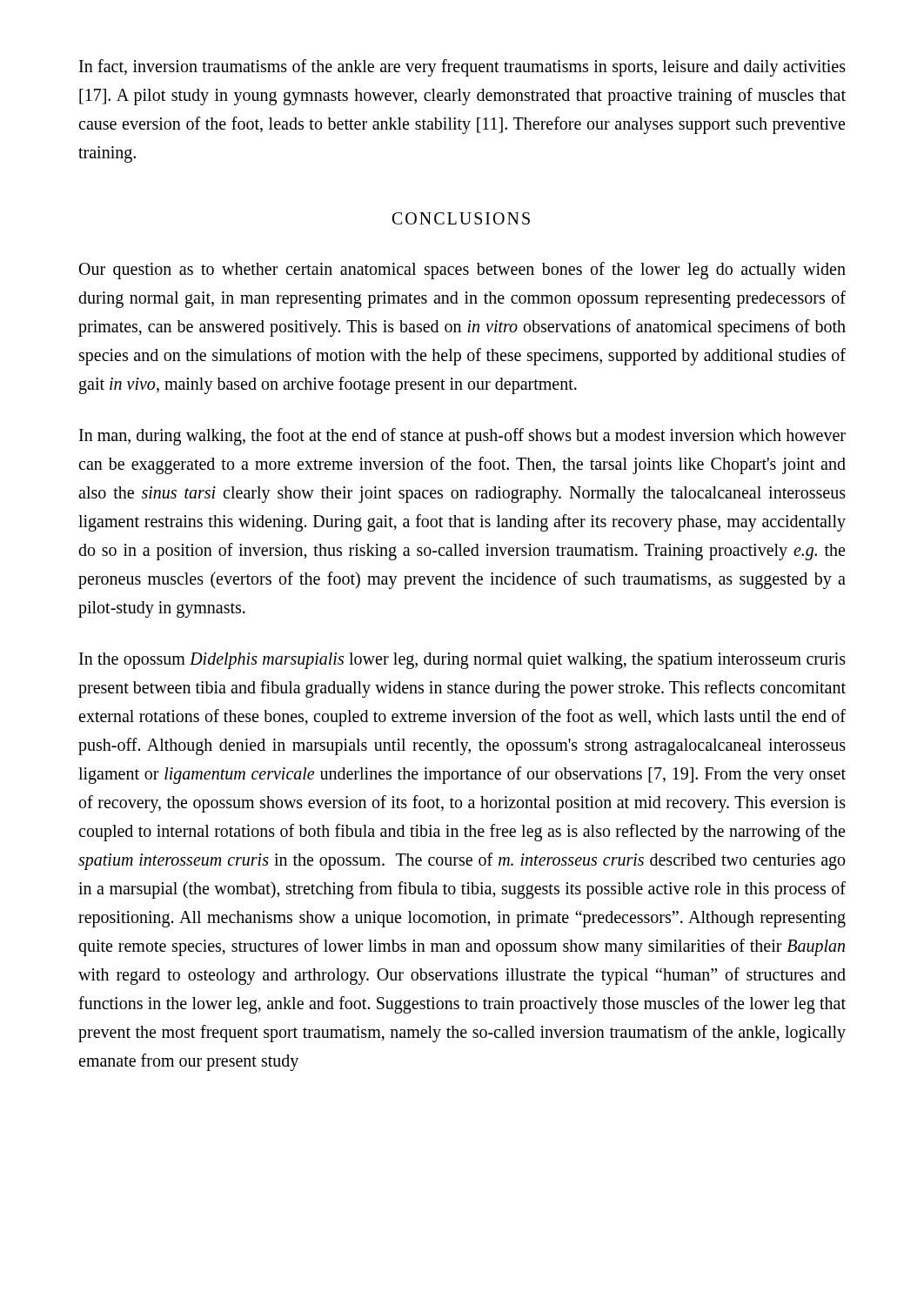Locate the block starting "In the opossum Didelphis marsupialis"
Viewport: 924px width, 1305px height.
(x=462, y=860)
